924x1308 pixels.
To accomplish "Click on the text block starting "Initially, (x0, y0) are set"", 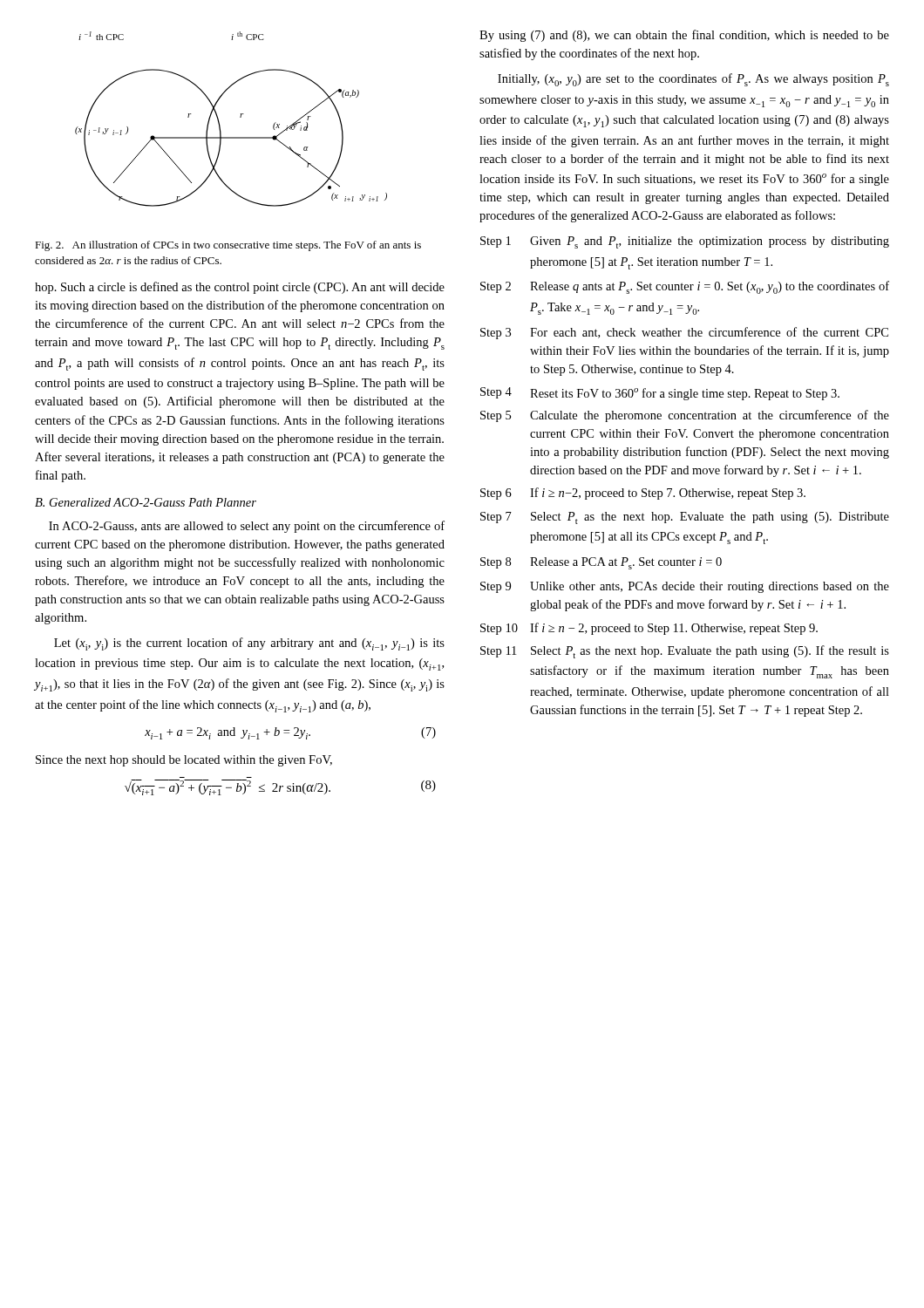I will coord(684,147).
